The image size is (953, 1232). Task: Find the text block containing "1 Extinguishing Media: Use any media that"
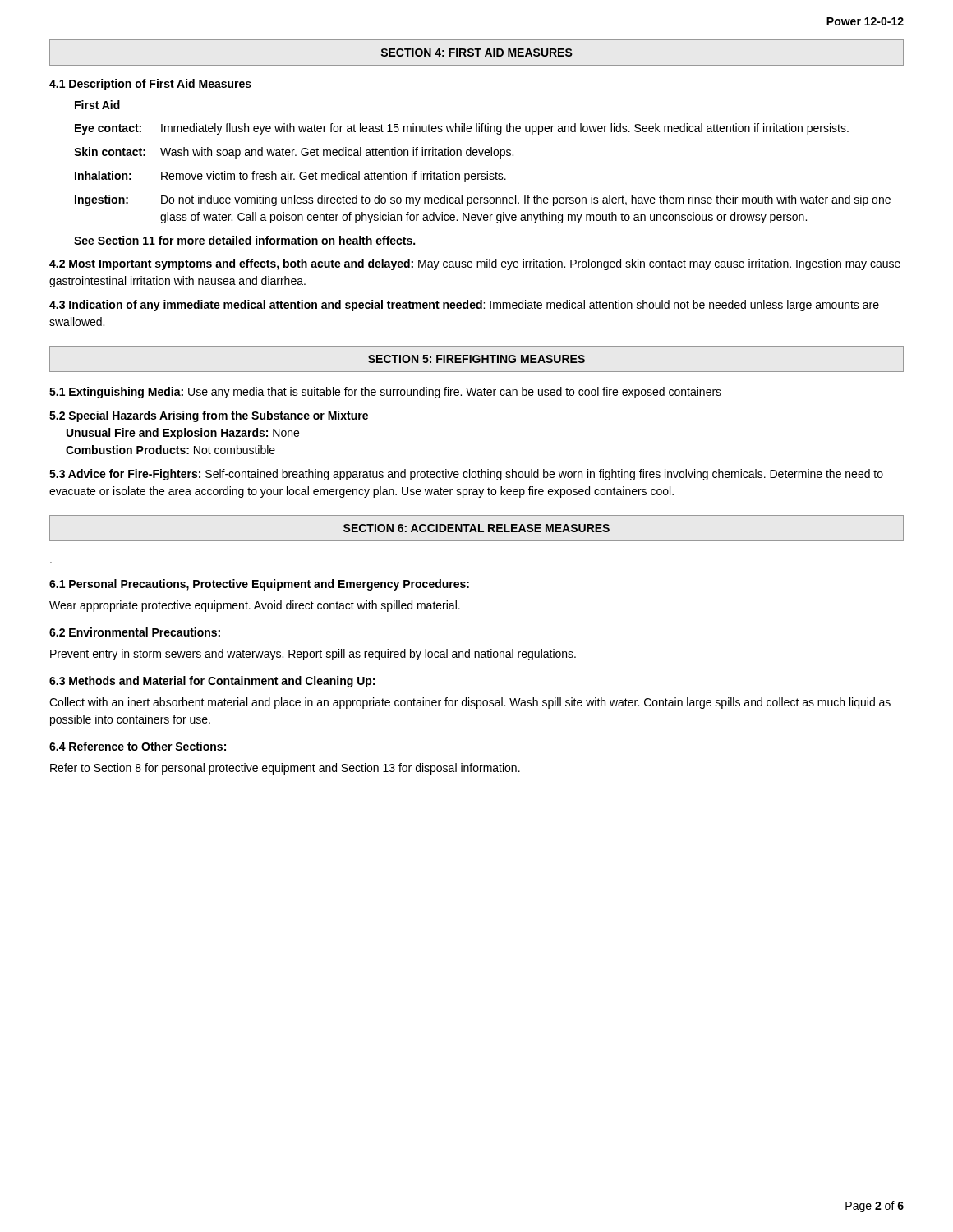(x=385, y=392)
